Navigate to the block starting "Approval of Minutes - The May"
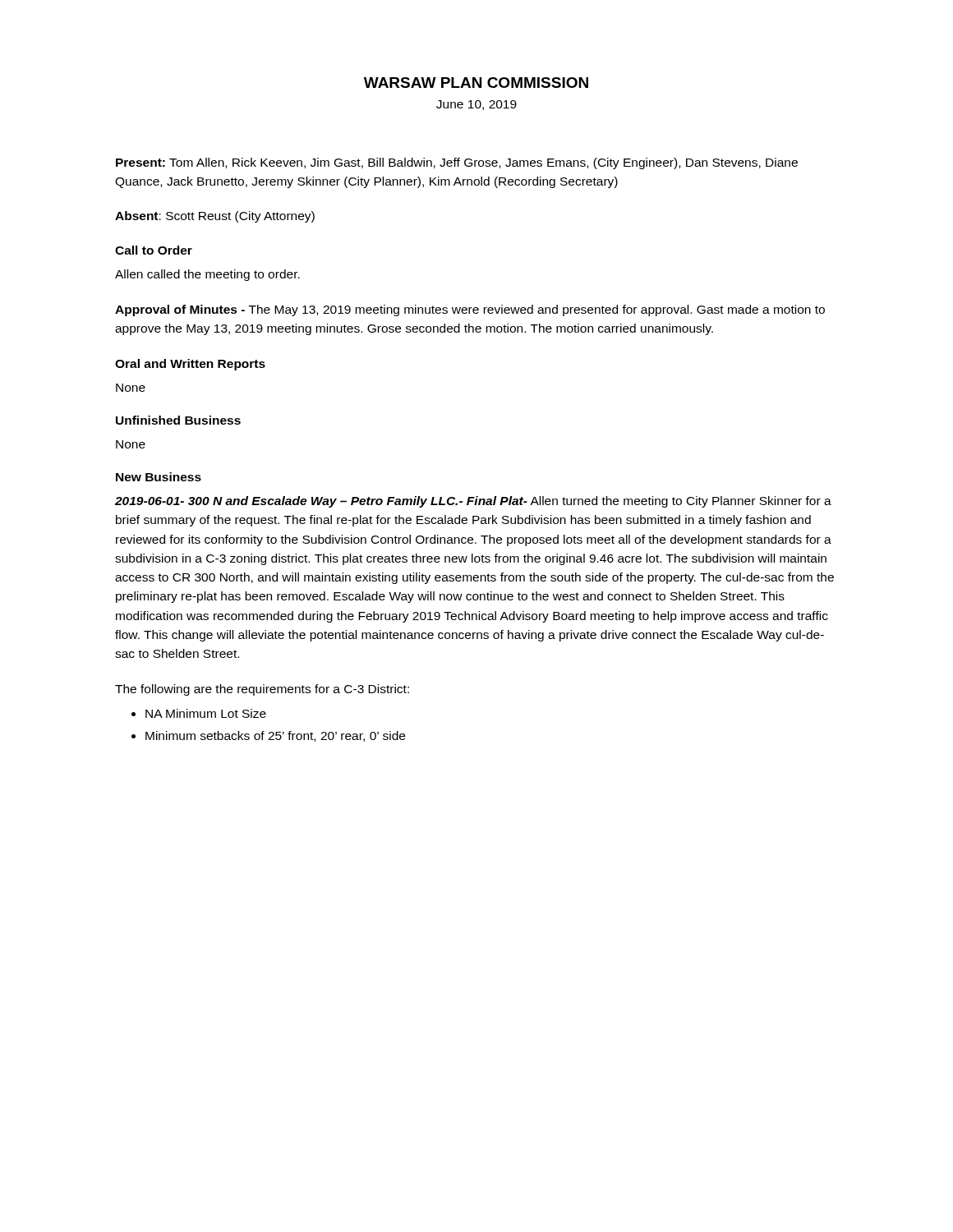 [470, 319]
